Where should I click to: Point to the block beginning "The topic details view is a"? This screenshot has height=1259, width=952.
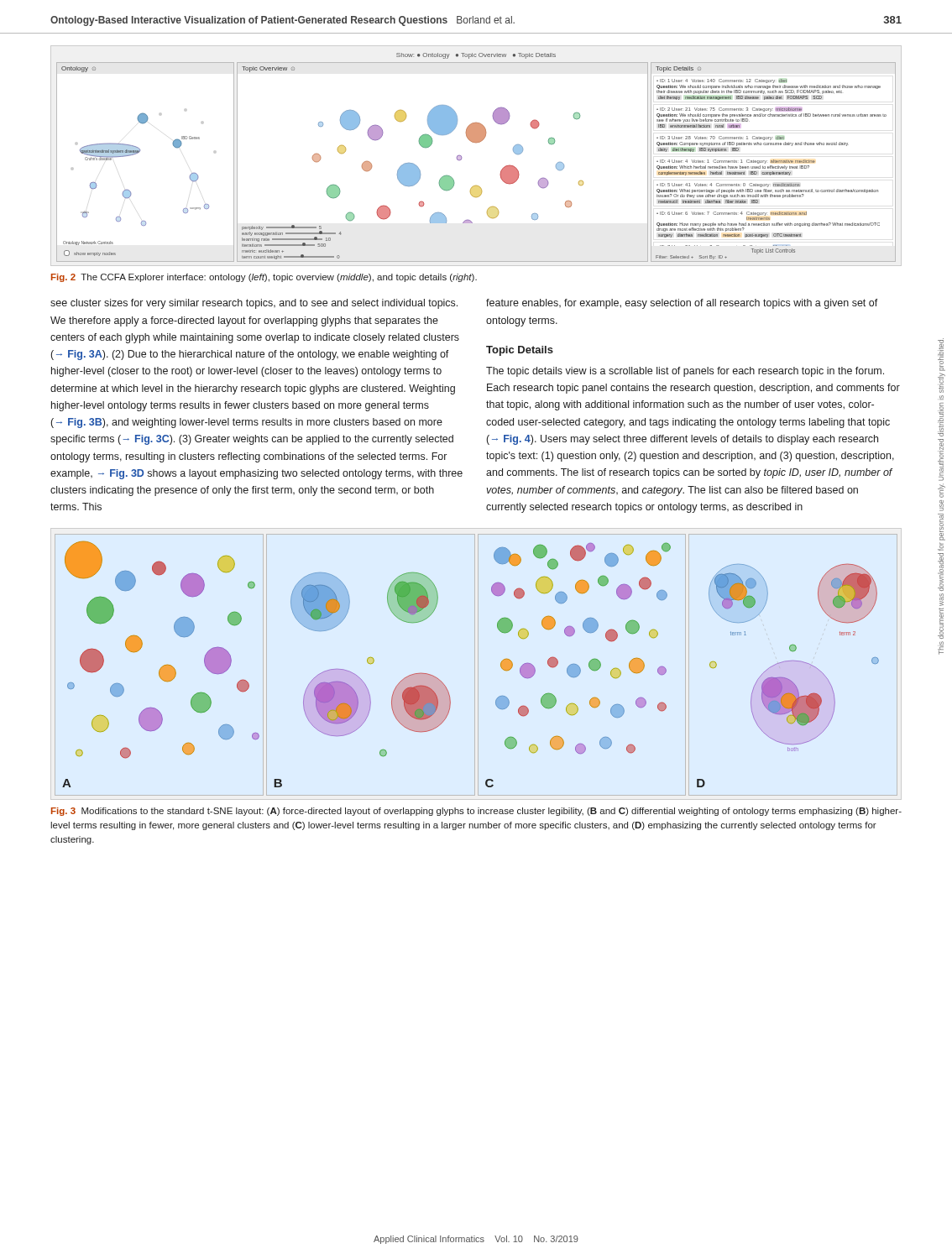coord(693,439)
